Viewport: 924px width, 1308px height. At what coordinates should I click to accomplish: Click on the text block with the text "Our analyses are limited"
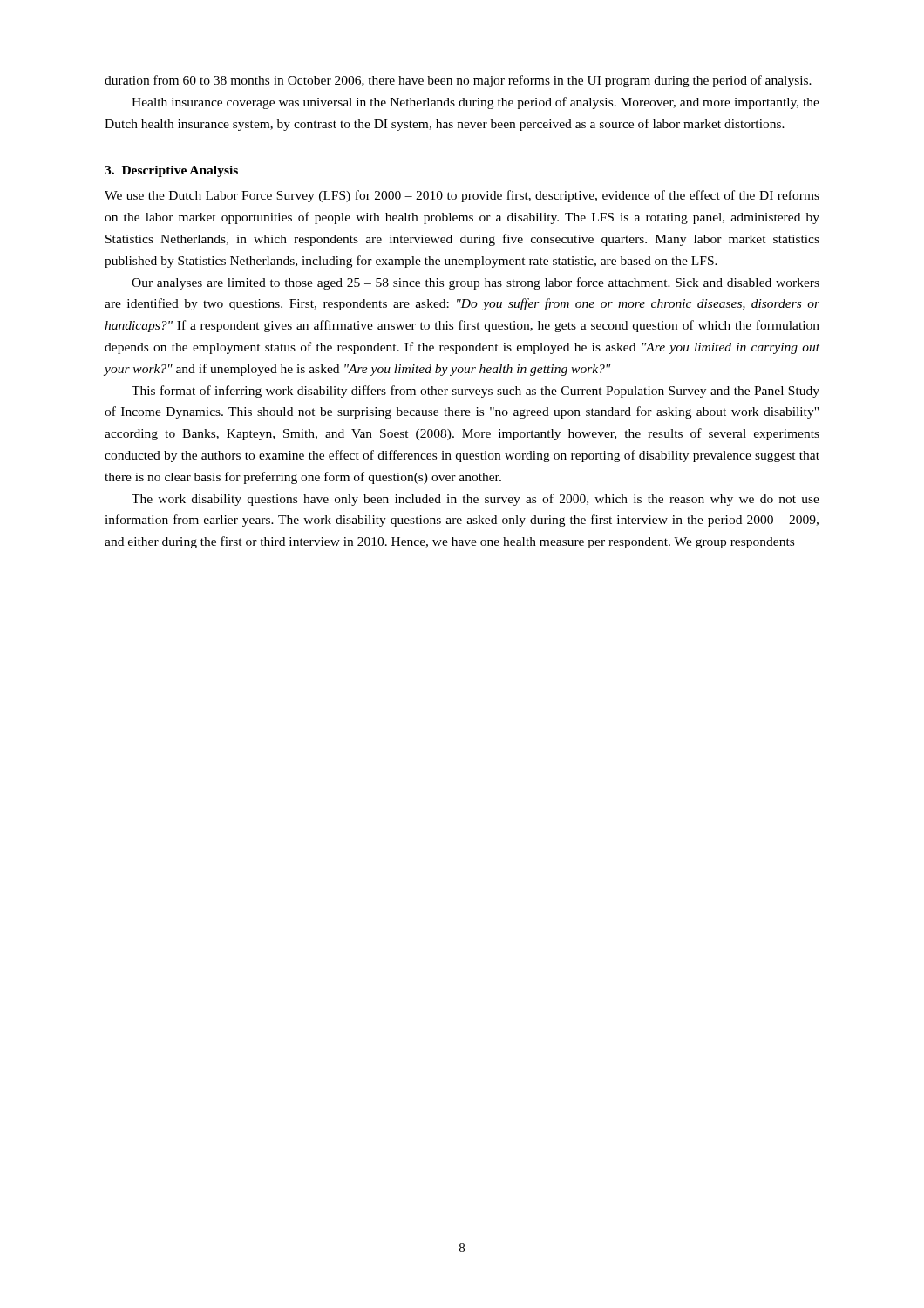pos(462,326)
